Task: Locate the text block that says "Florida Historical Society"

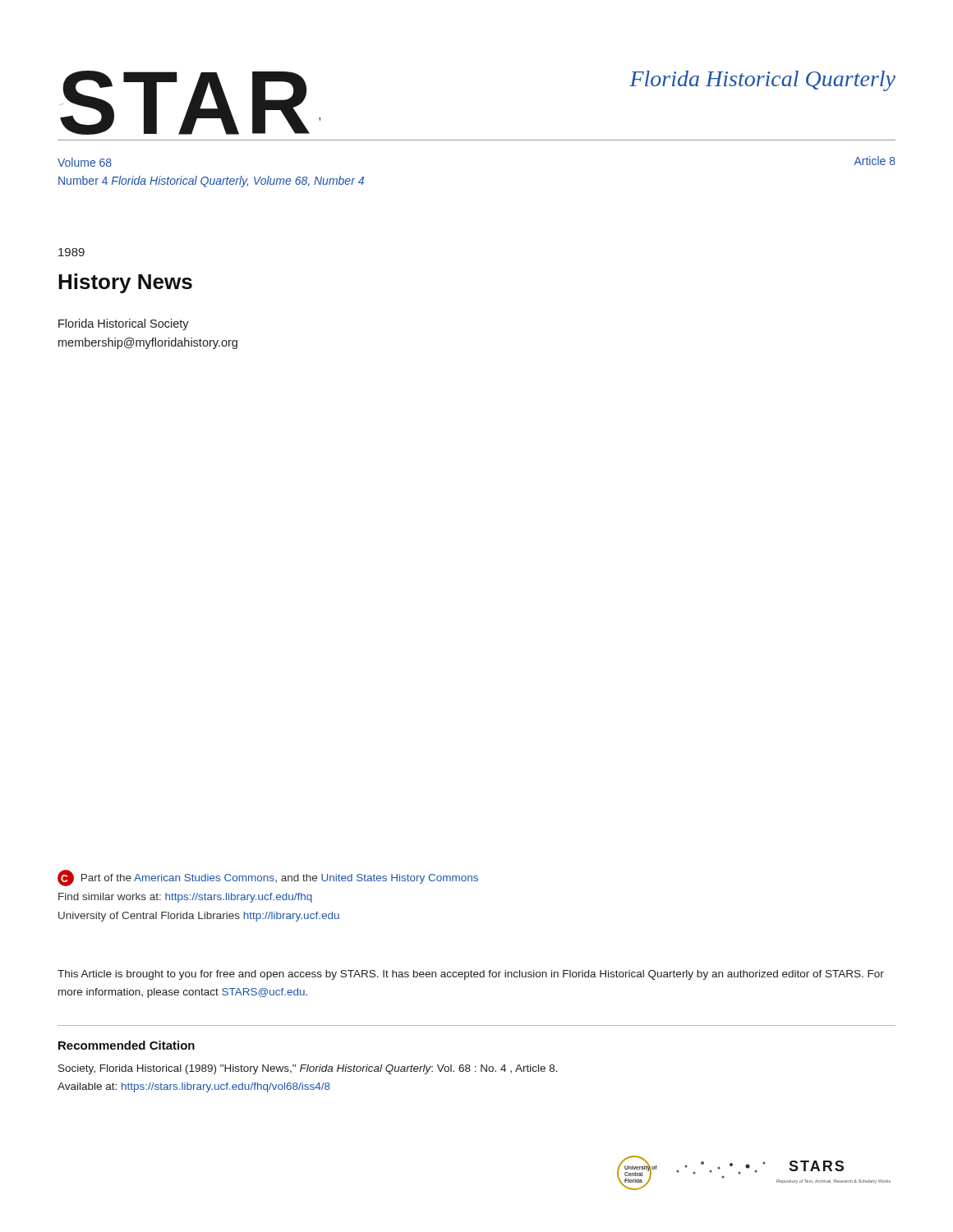Action: 148,333
